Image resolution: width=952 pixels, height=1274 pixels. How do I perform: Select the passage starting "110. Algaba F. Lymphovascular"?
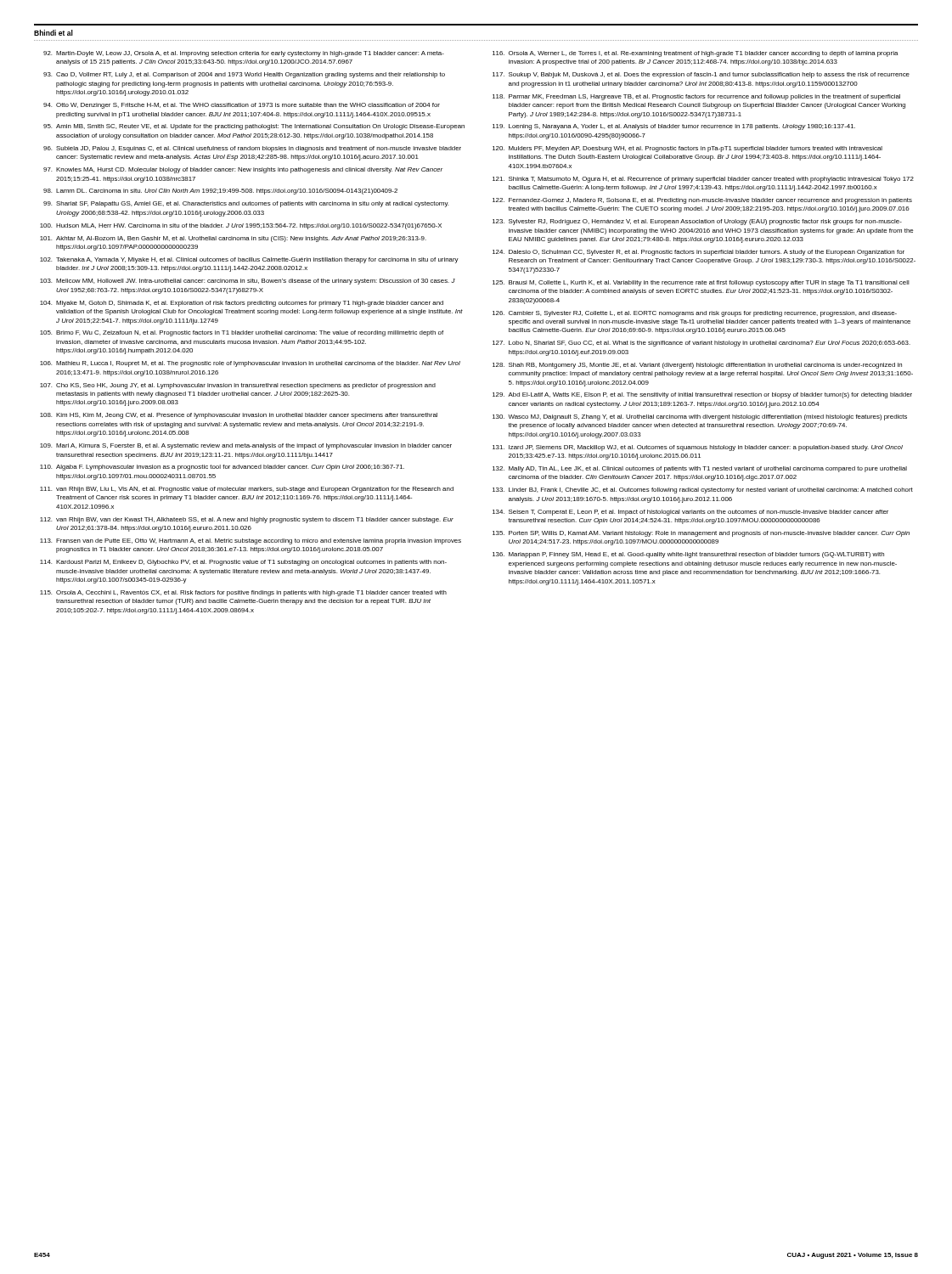point(250,472)
